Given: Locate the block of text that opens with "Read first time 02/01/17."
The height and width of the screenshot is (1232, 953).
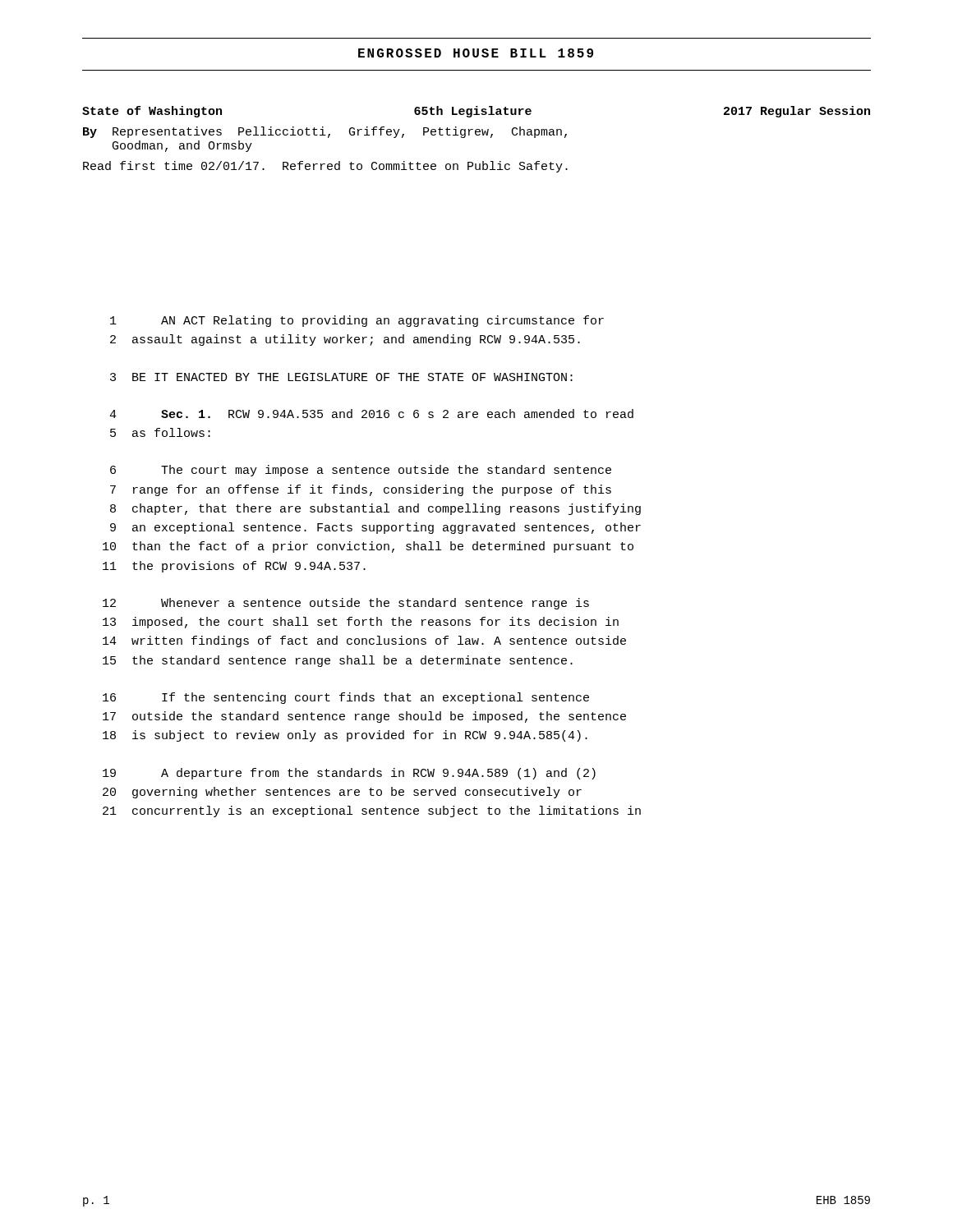Looking at the screenshot, I should point(326,167).
